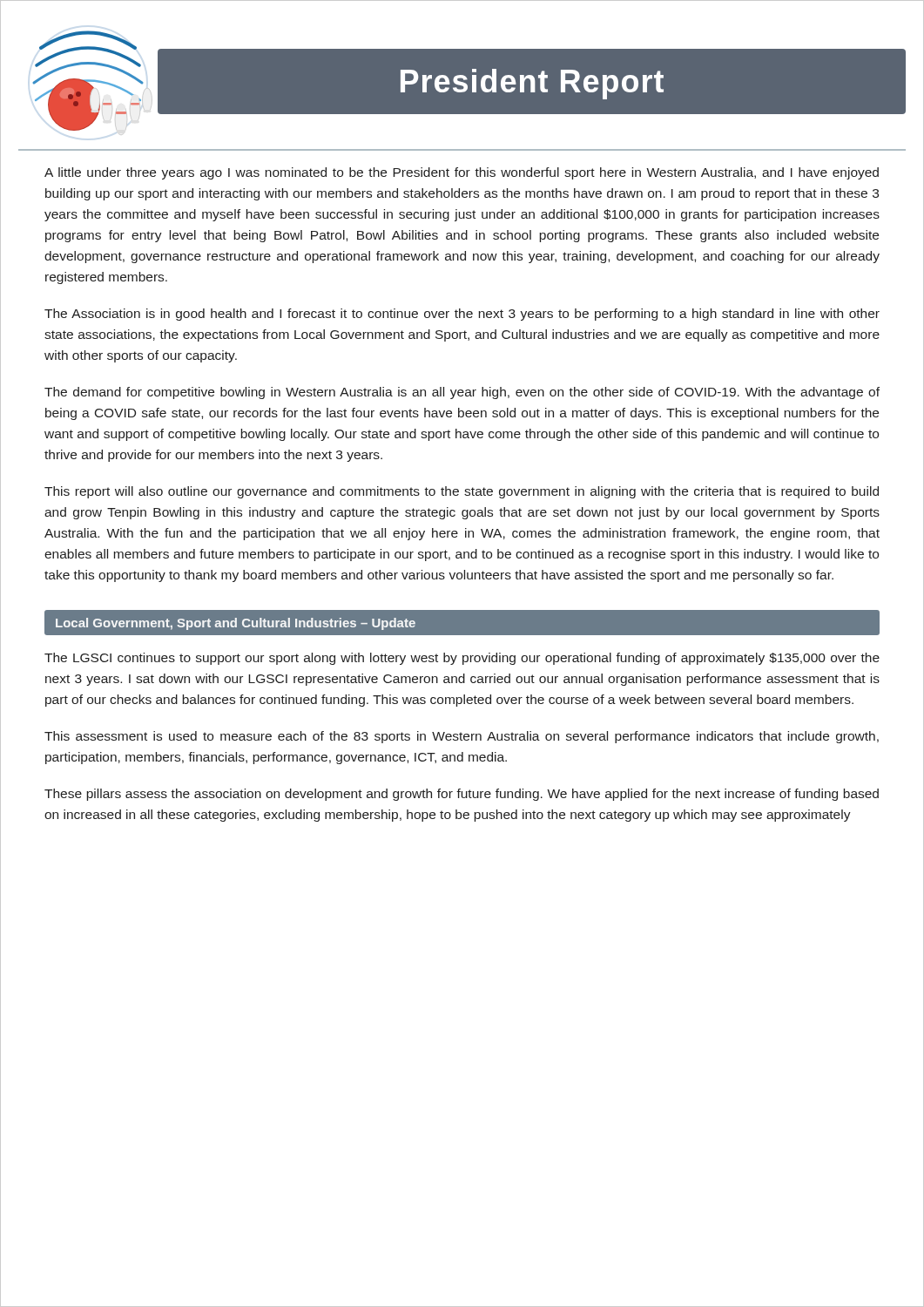Locate the text block starting "This assessment is used to measure each"

point(462,747)
